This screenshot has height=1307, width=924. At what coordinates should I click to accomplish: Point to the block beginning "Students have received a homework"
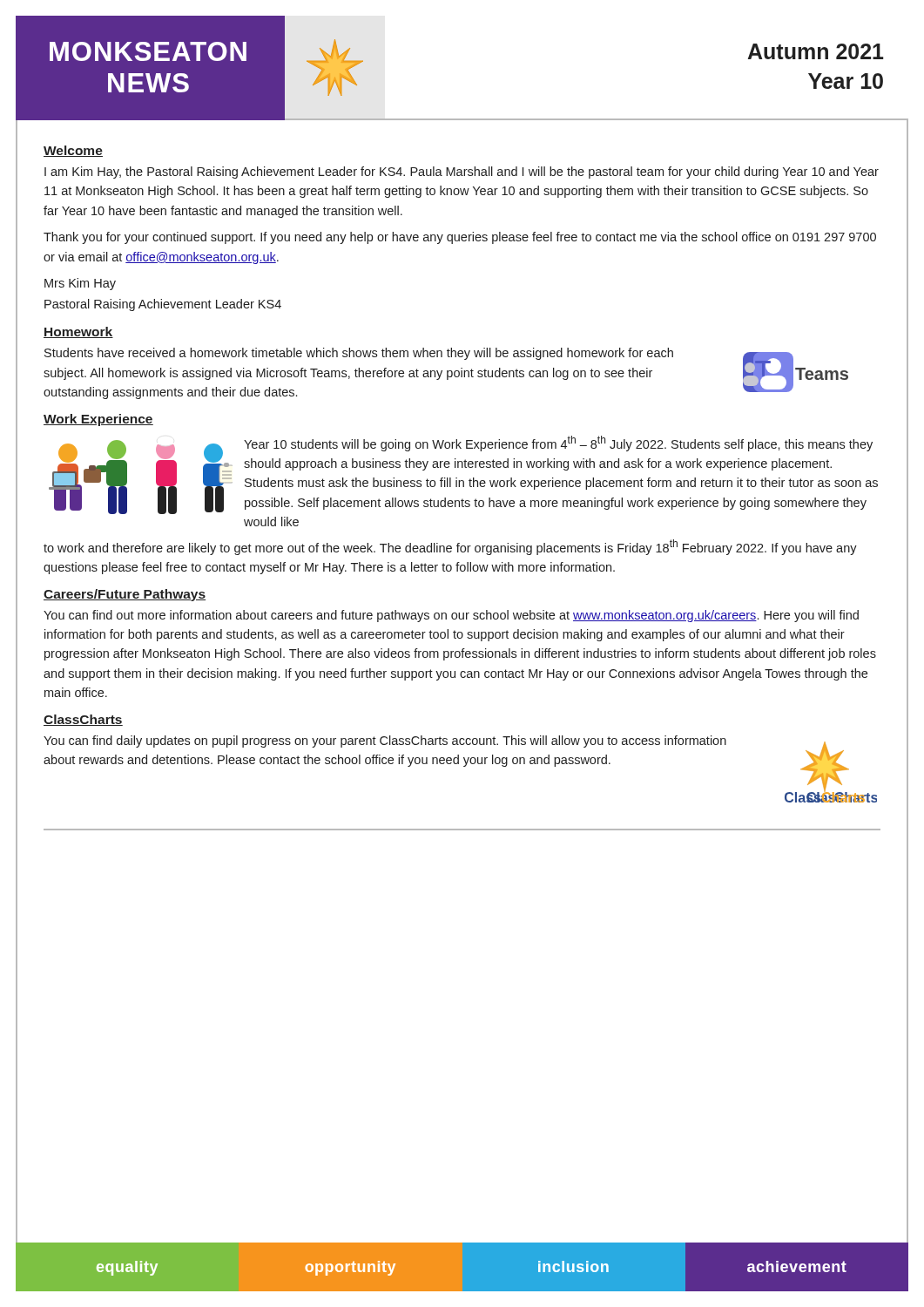pos(359,373)
